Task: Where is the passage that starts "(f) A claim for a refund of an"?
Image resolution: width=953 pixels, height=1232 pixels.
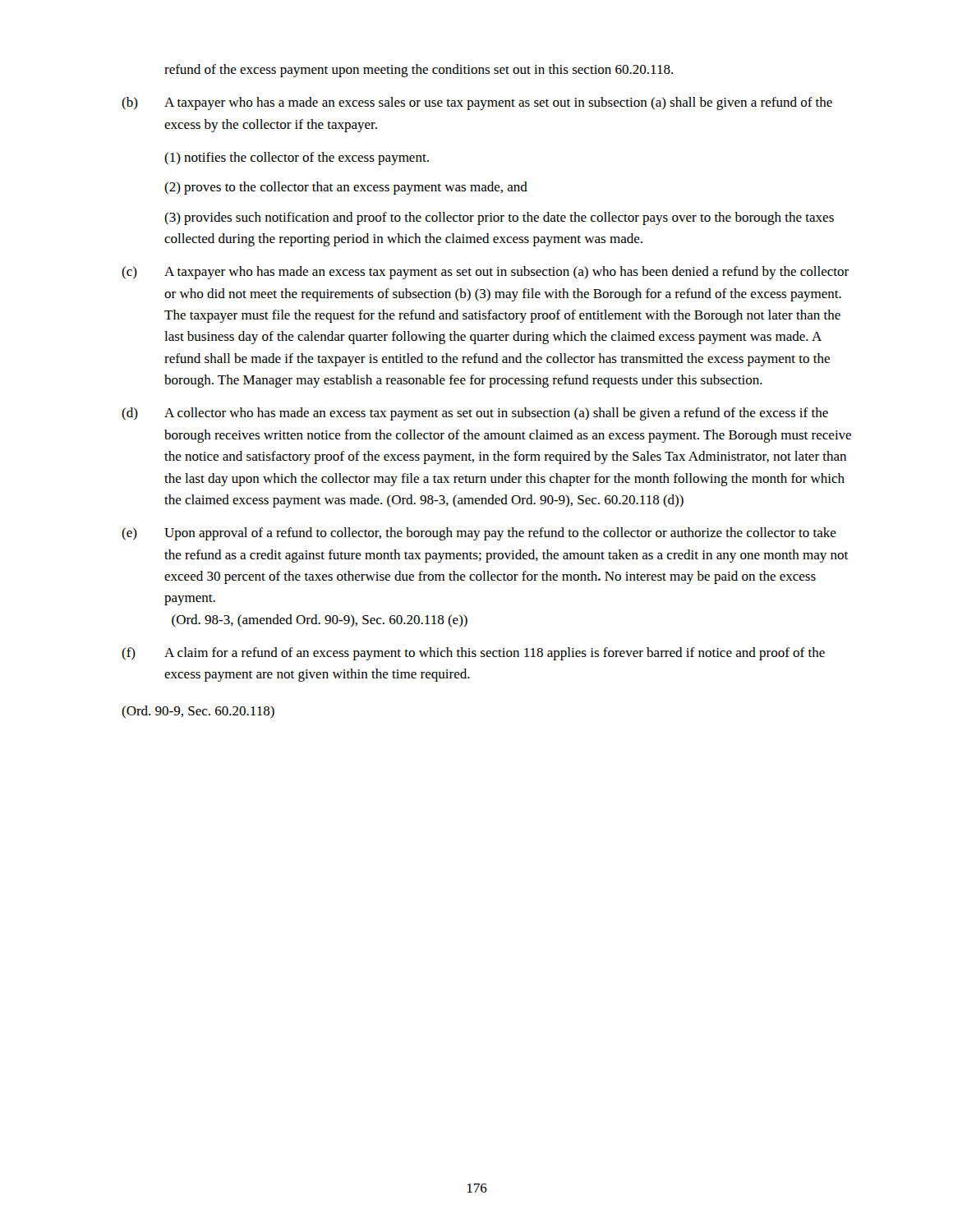Action: tap(488, 664)
